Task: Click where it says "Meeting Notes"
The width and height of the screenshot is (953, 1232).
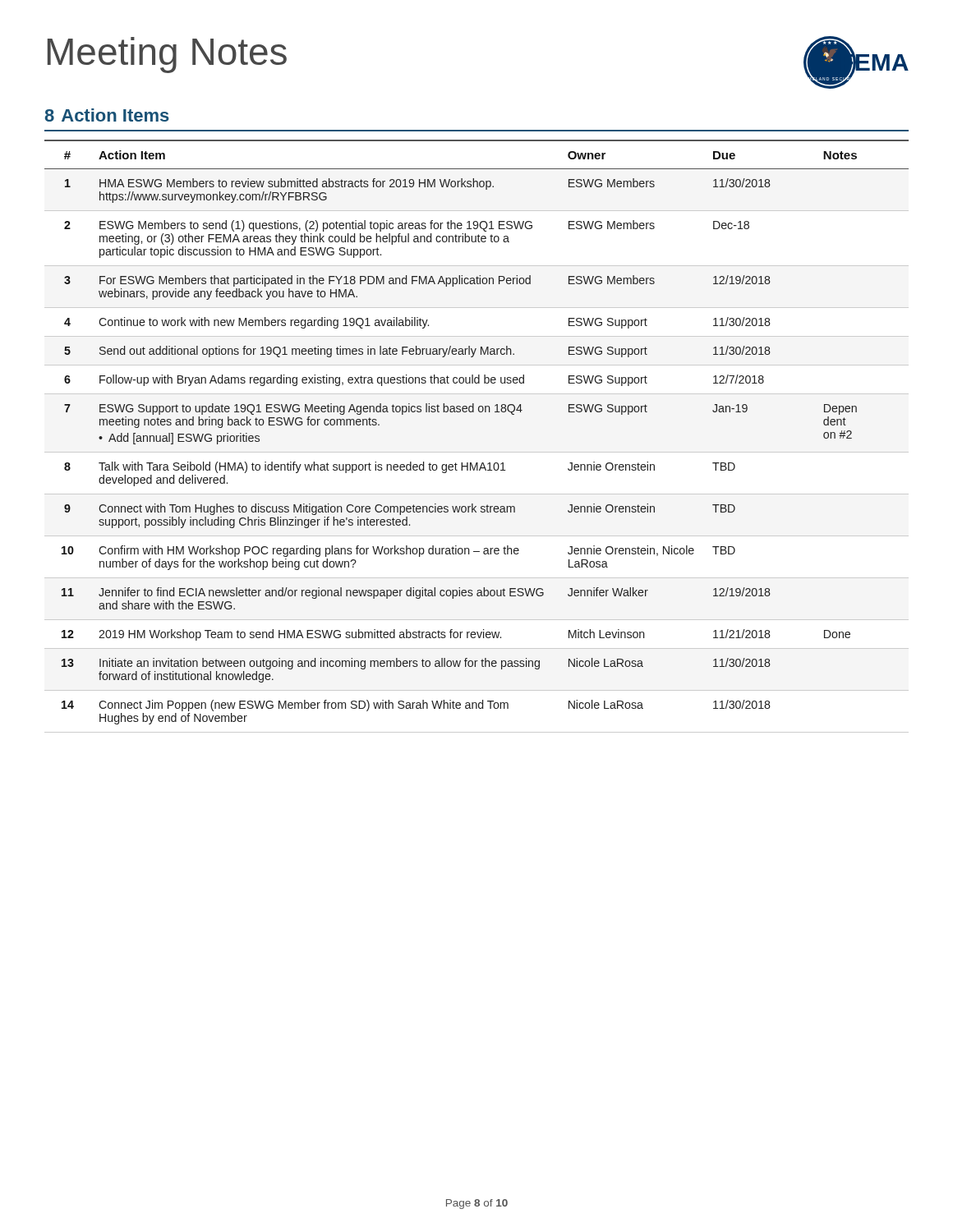Action: [166, 52]
